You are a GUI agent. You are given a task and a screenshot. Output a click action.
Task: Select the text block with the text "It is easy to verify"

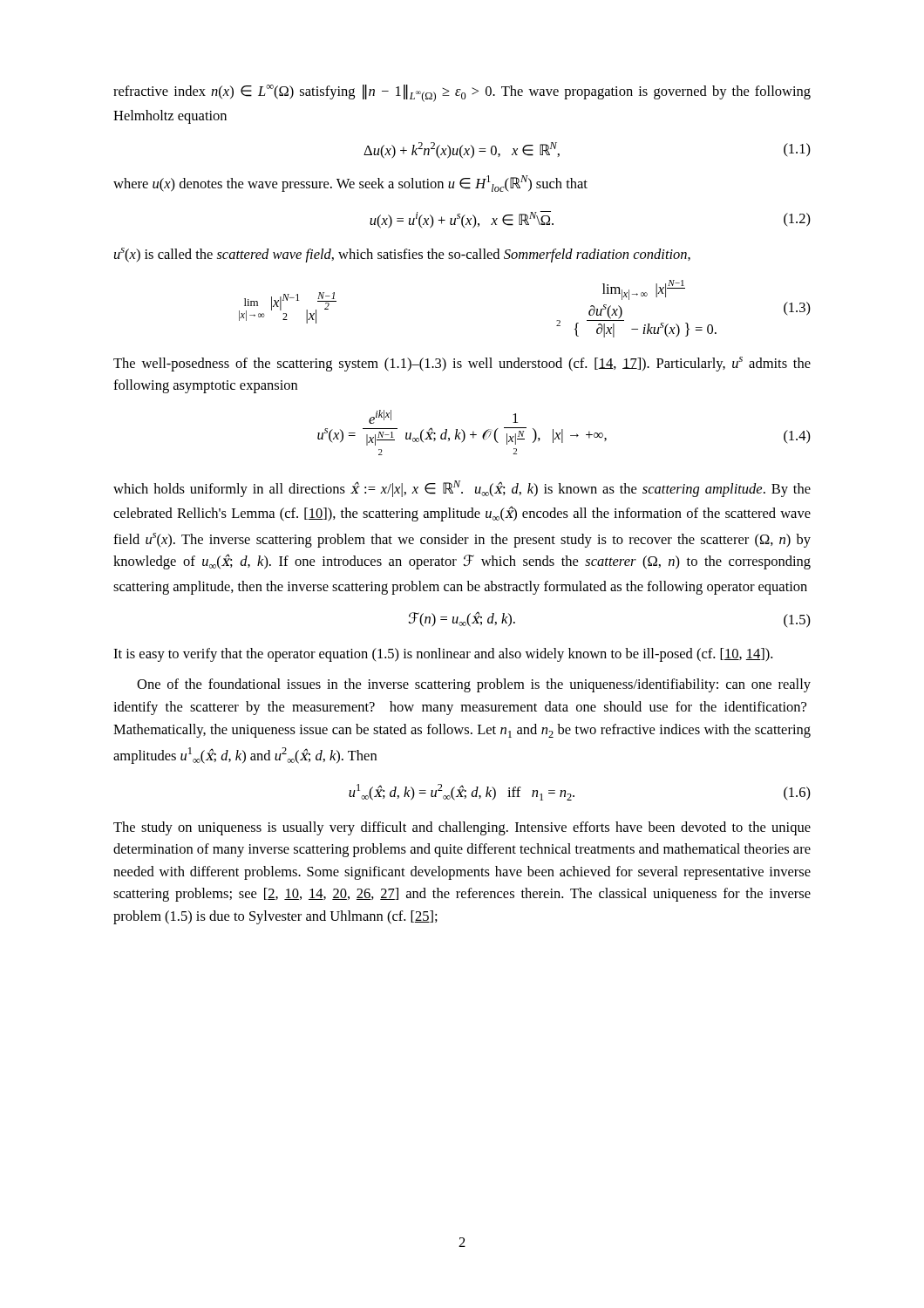[x=443, y=653]
